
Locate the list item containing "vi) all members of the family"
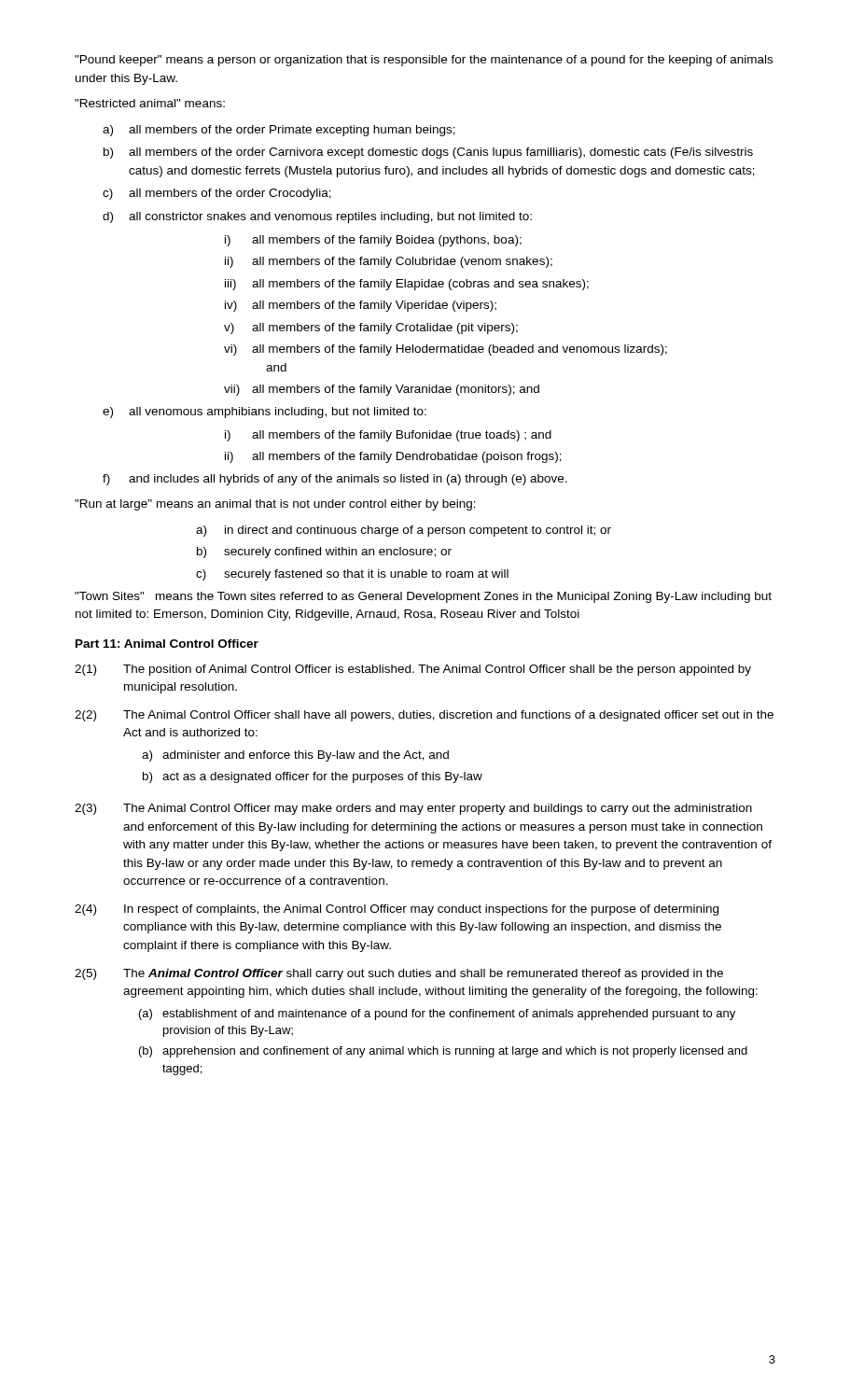tap(446, 358)
